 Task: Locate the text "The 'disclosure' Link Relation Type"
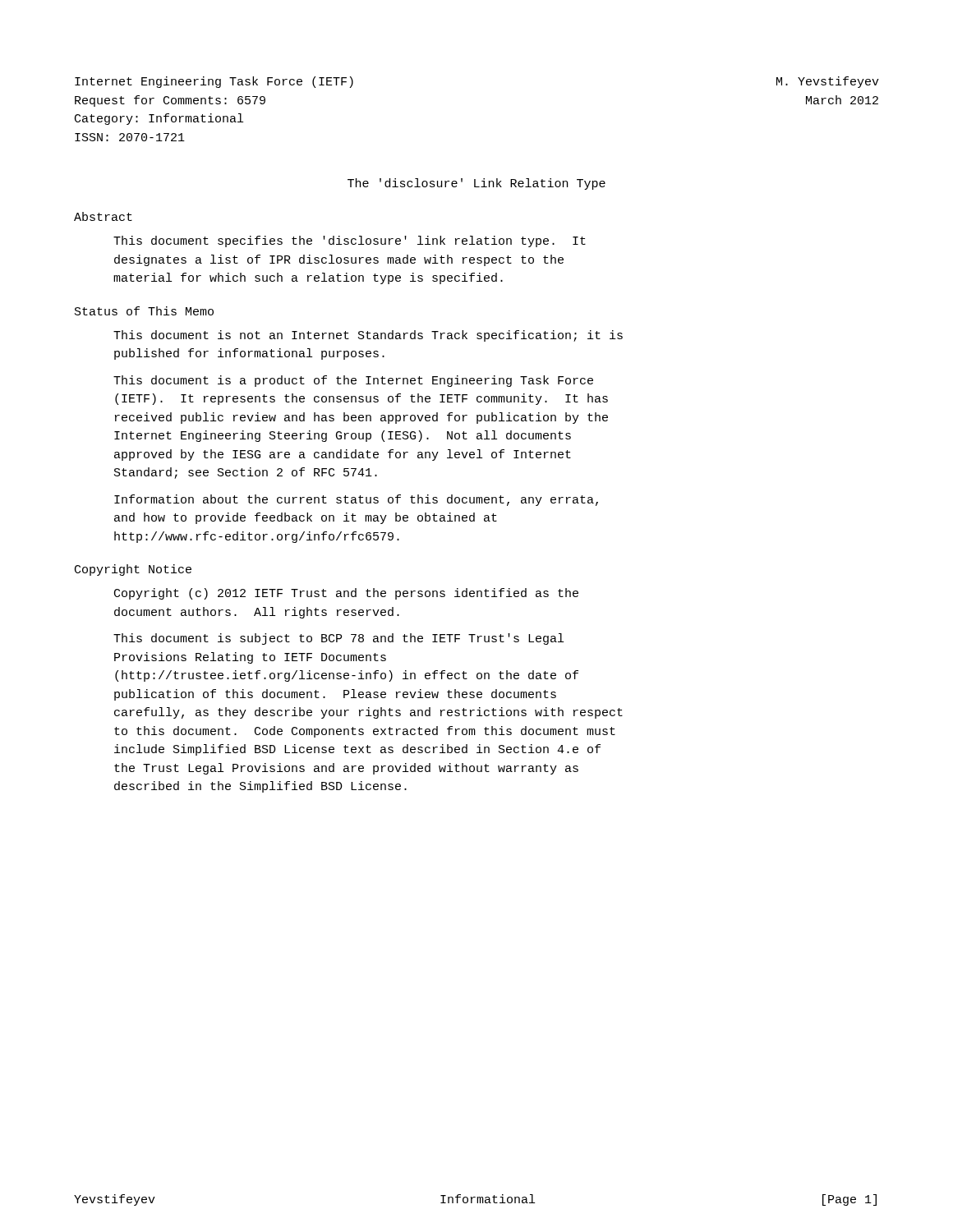[x=476, y=184]
